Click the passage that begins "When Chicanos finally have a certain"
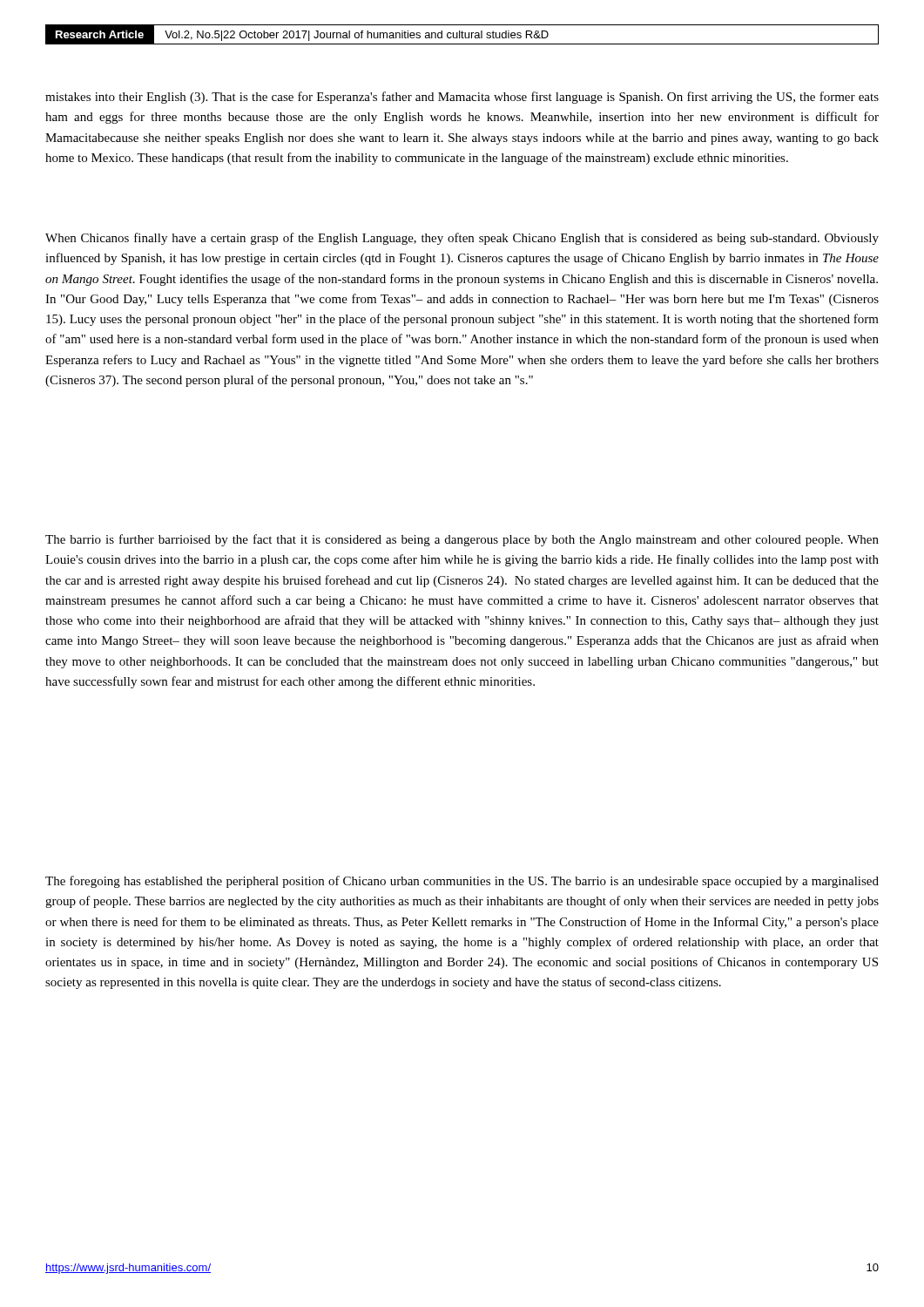Viewport: 924px width, 1307px height. click(x=462, y=309)
